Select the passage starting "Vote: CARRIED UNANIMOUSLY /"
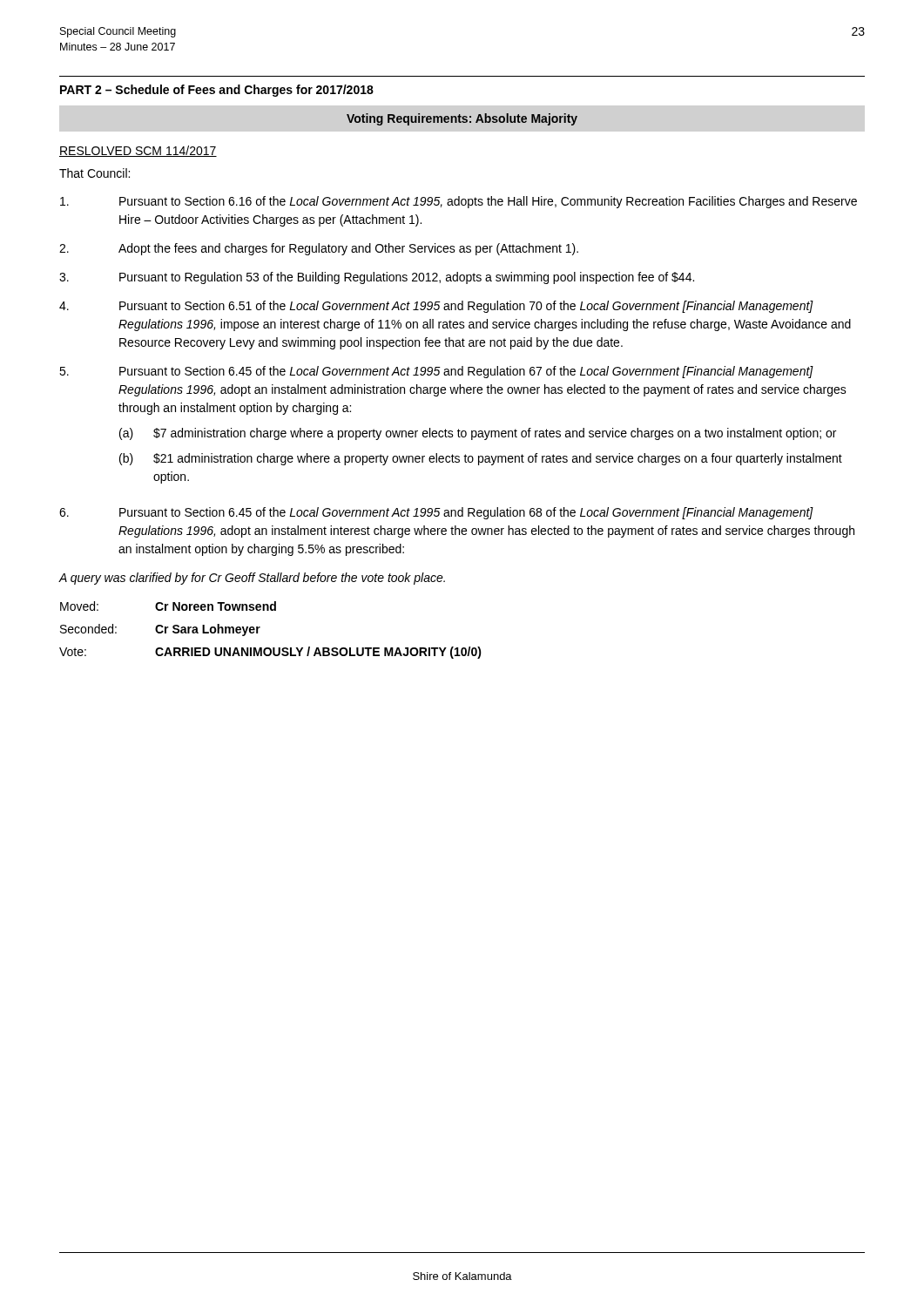This screenshot has height=1307, width=924. click(270, 652)
